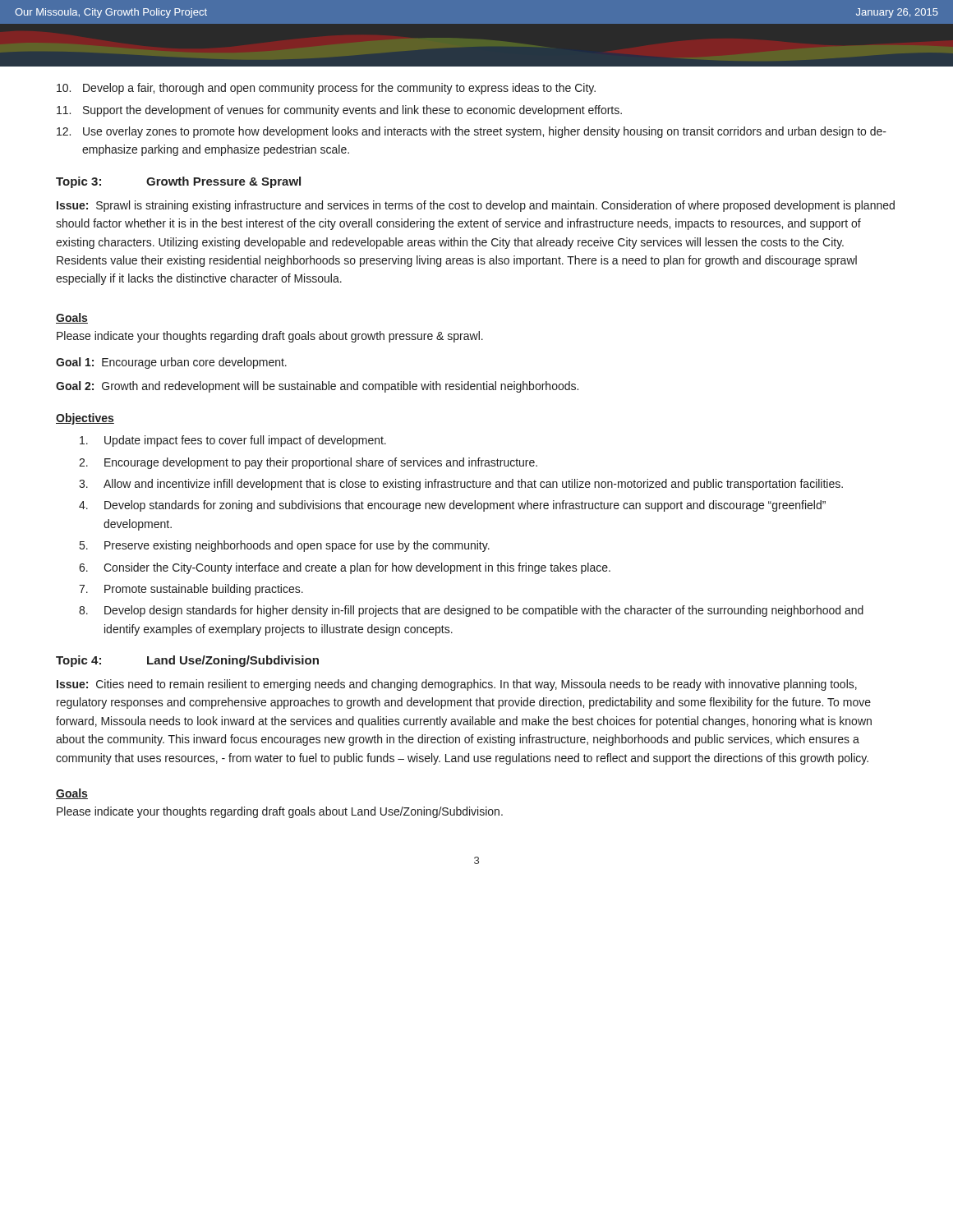
Task: Find the block on this page that starts "3. Allow and incentivize infill development that is"
Action: pos(450,484)
